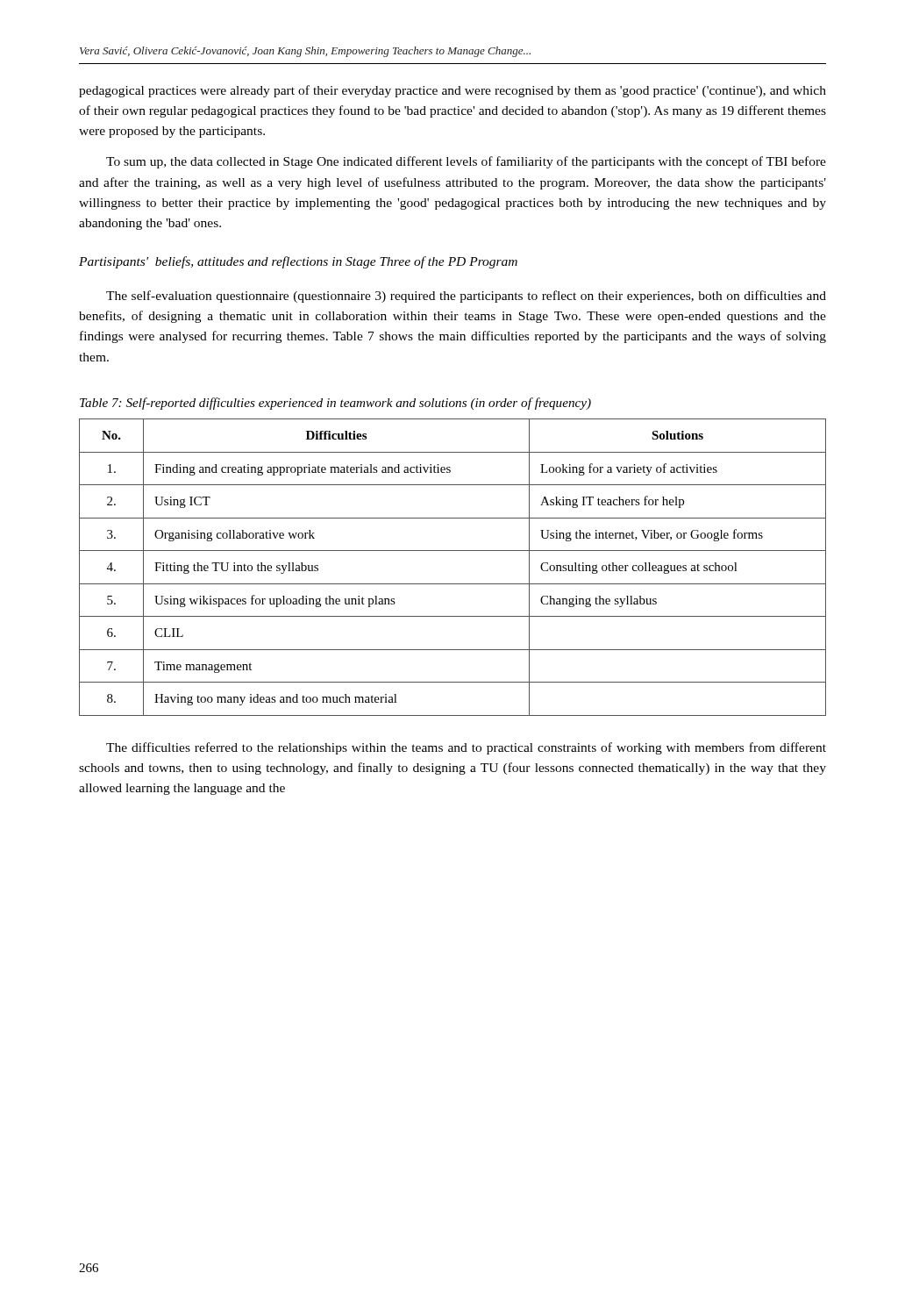Select the text starting "The difficulties referred to the relationships within the"
The image size is (905, 1316).
(x=452, y=767)
